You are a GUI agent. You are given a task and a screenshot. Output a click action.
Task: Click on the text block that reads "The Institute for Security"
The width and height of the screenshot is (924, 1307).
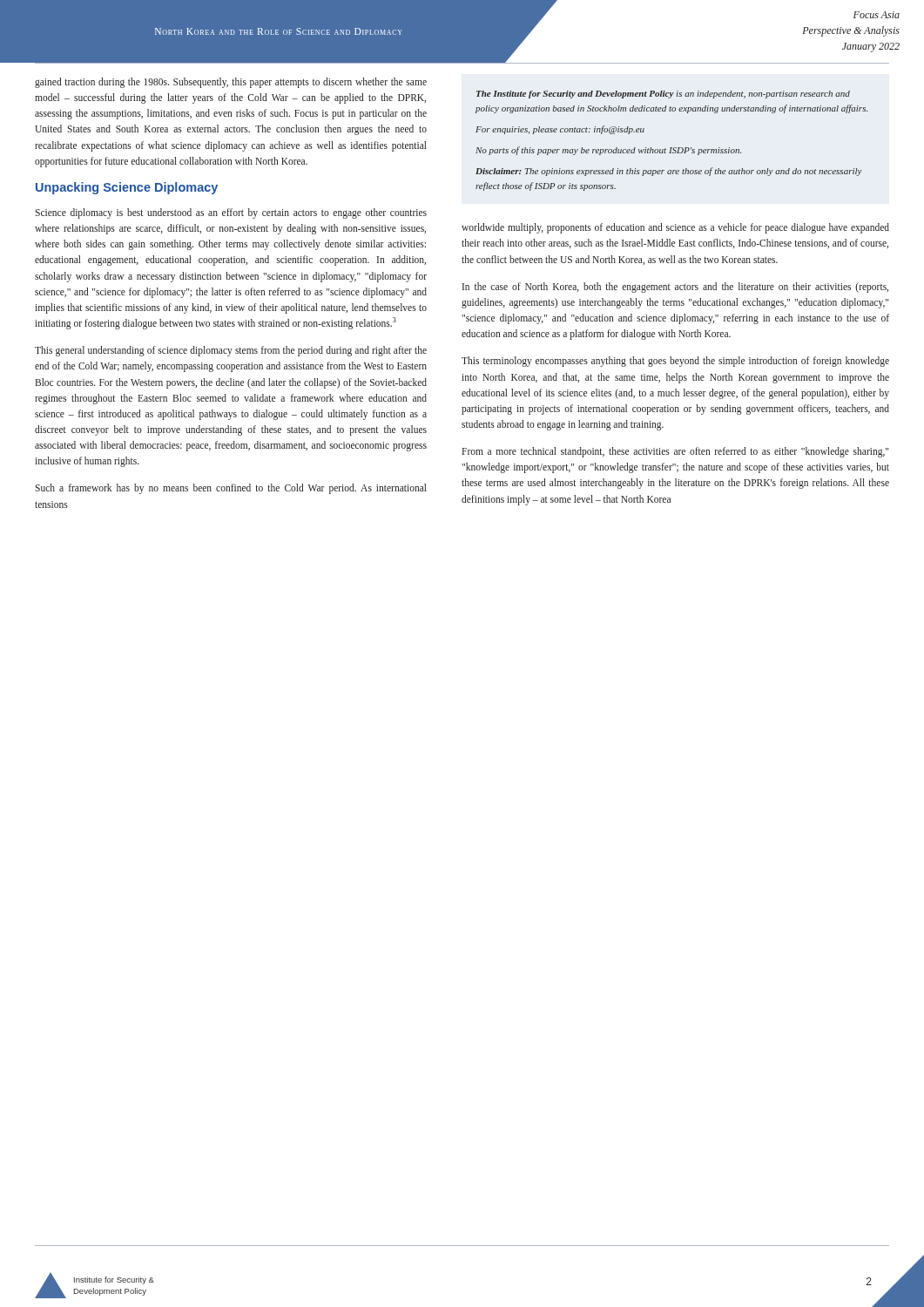pos(675,140)
